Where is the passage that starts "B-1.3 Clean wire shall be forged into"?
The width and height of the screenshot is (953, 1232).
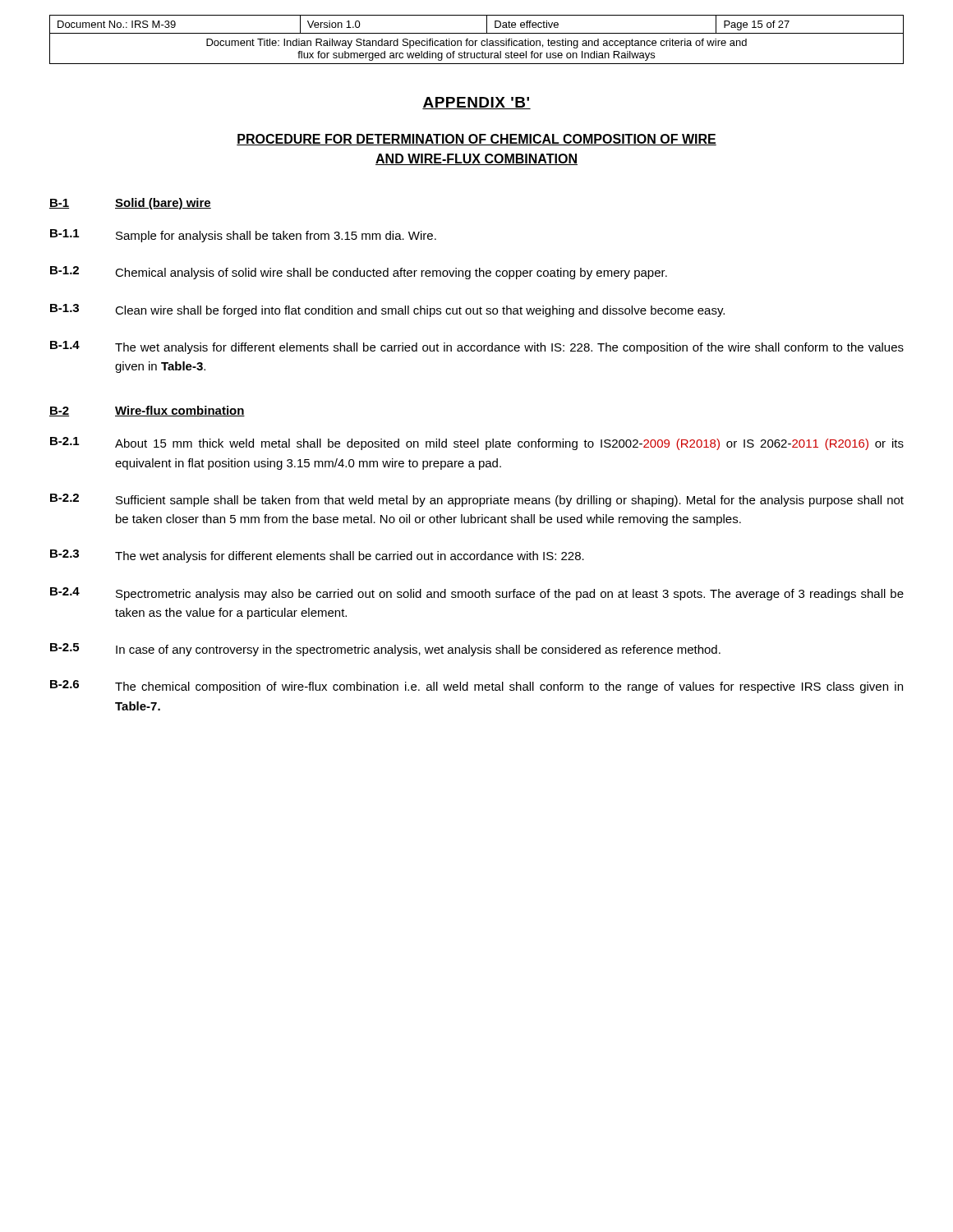tap(388, 310)
